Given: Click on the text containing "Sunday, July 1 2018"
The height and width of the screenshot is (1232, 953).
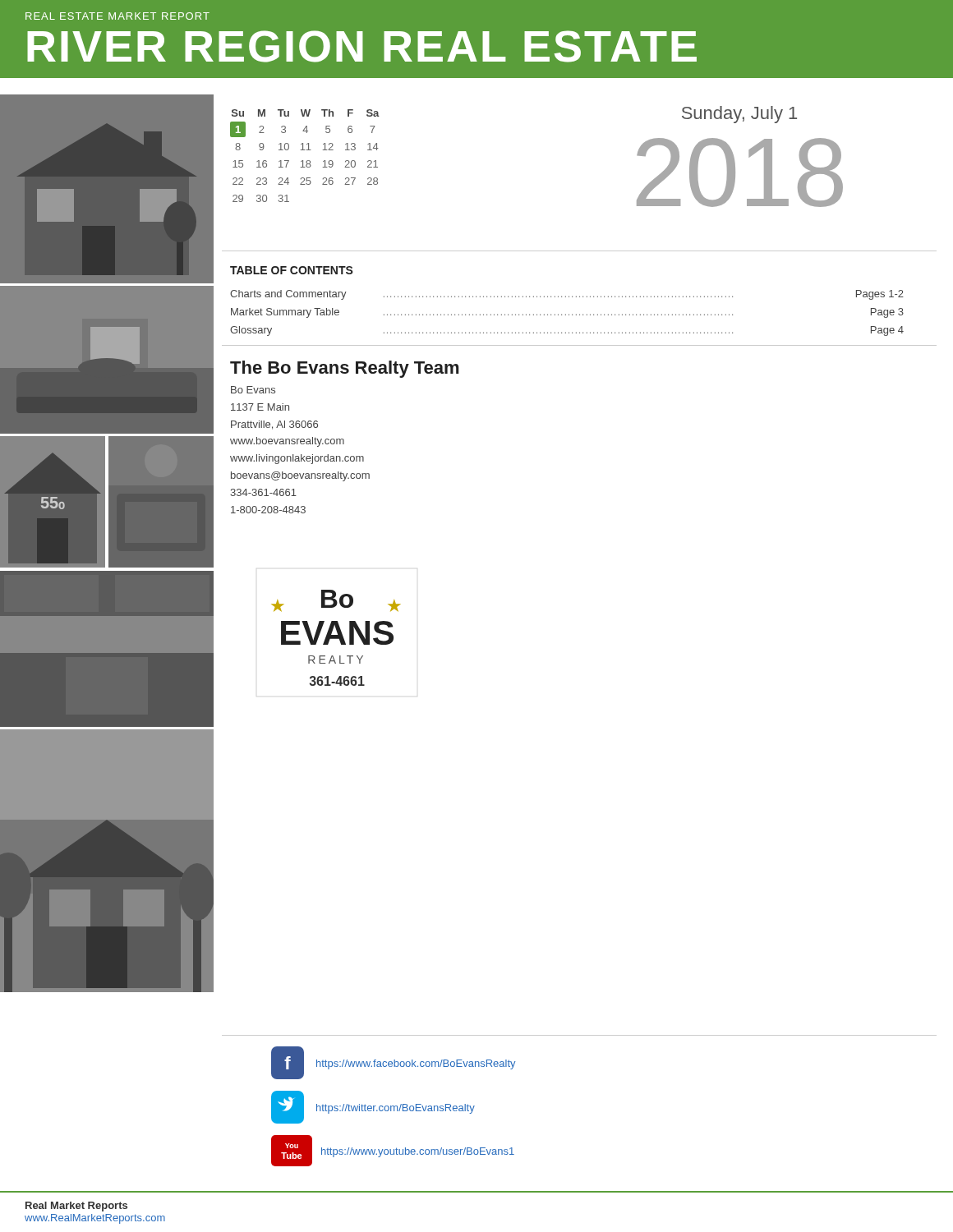Looking at the screenshot, I should tap(739, 162).
